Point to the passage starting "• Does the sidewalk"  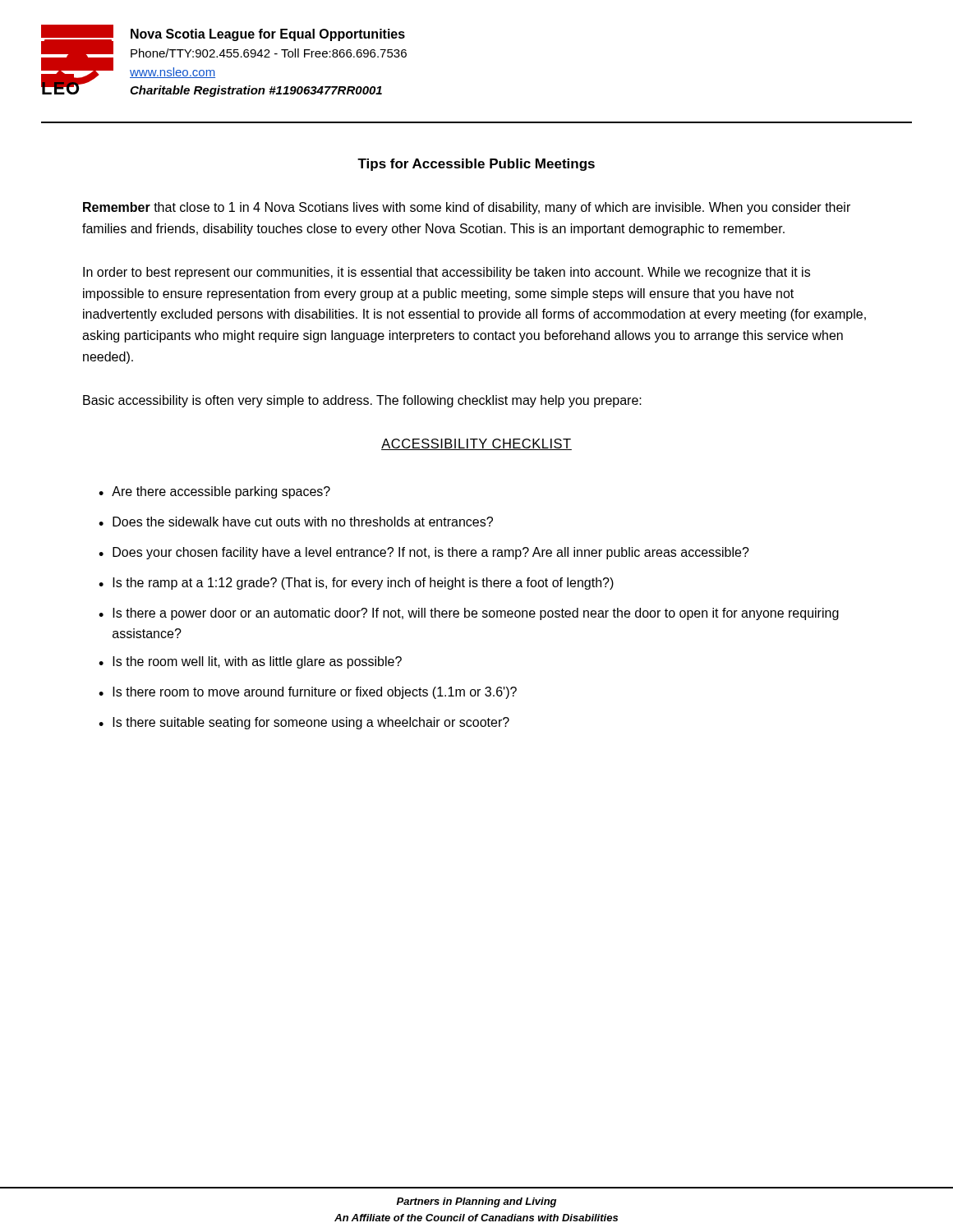coord(296,523)
